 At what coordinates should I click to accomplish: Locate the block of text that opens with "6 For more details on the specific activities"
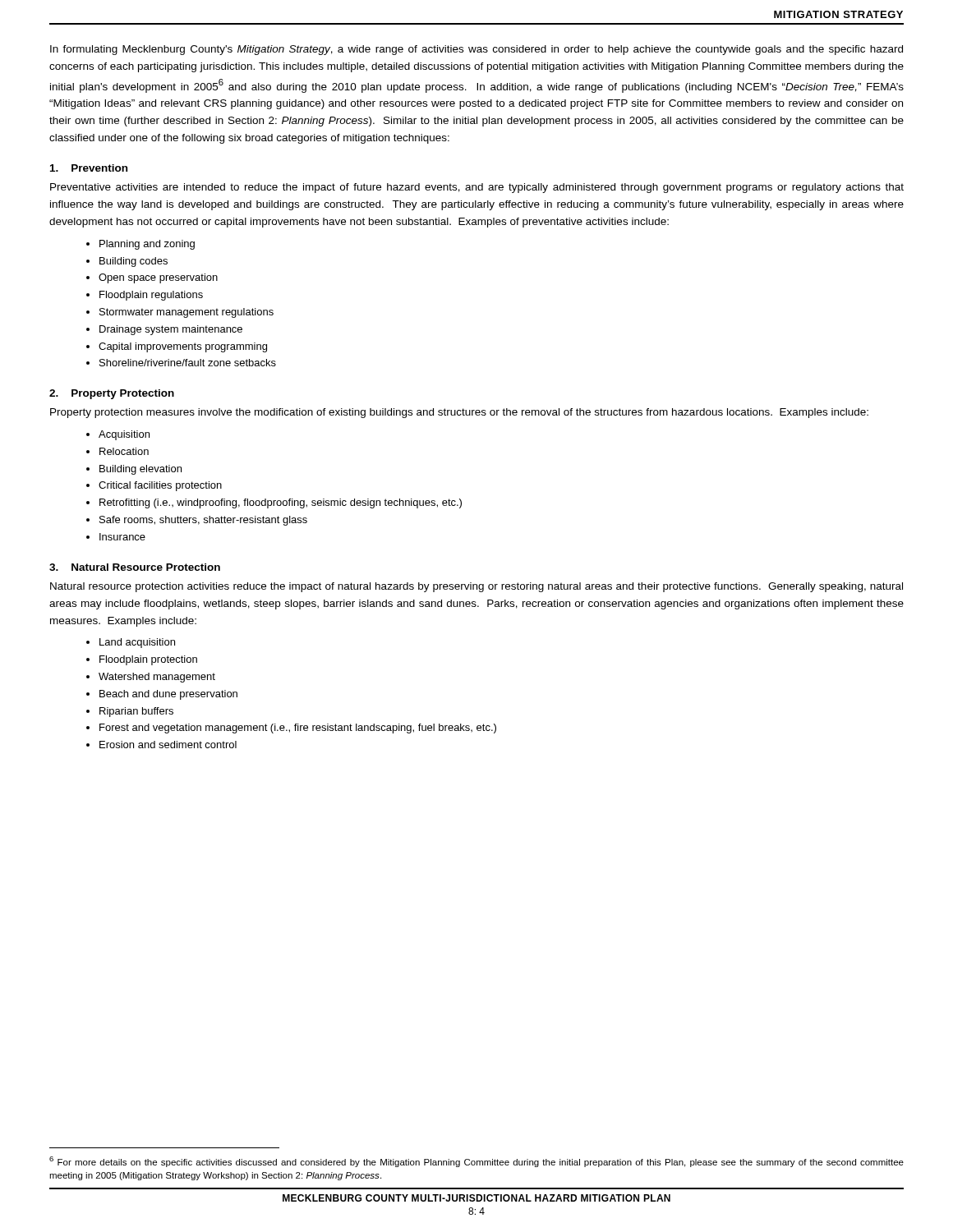[476, 1167]
